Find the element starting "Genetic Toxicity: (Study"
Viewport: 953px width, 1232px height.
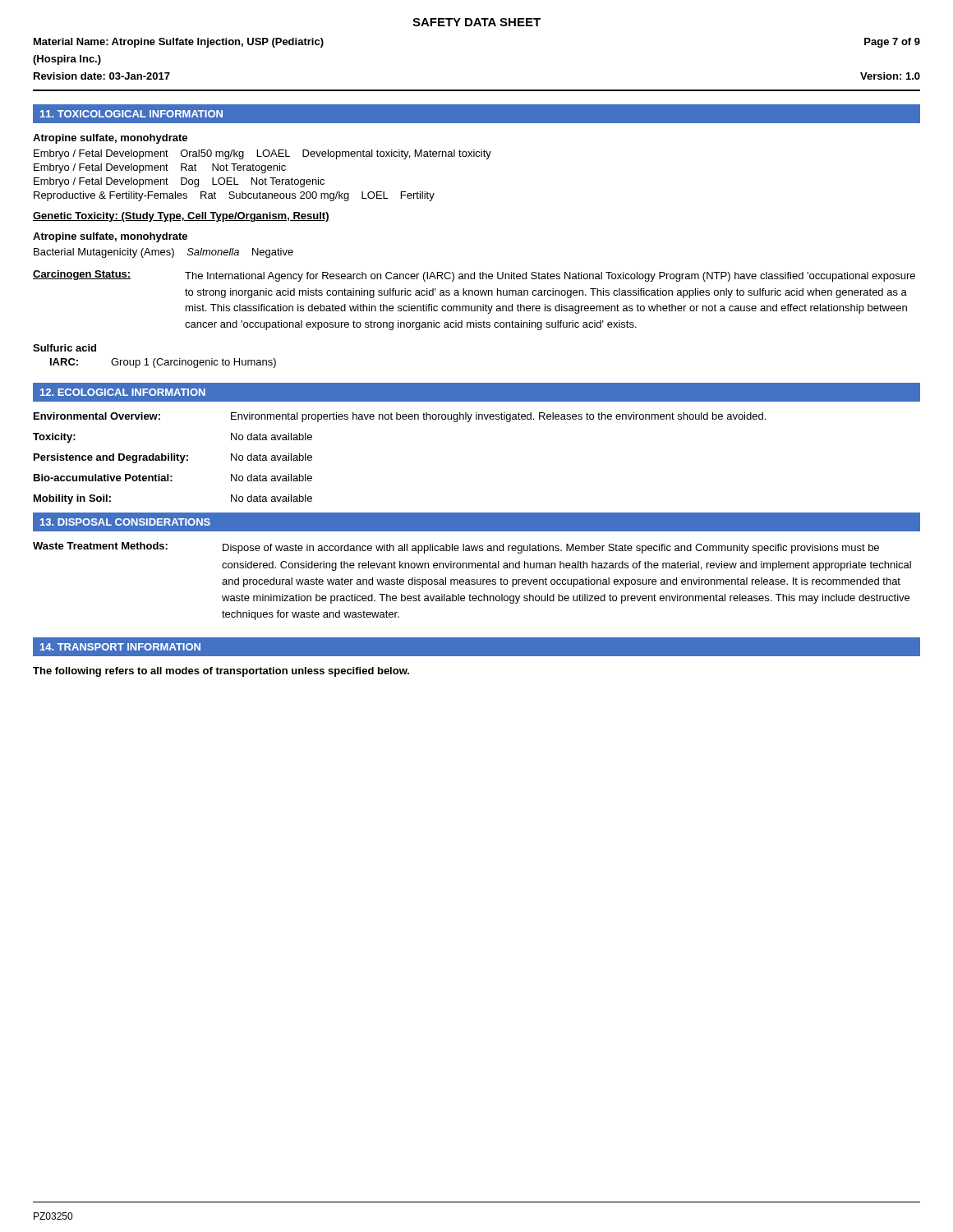pos(181,216)
